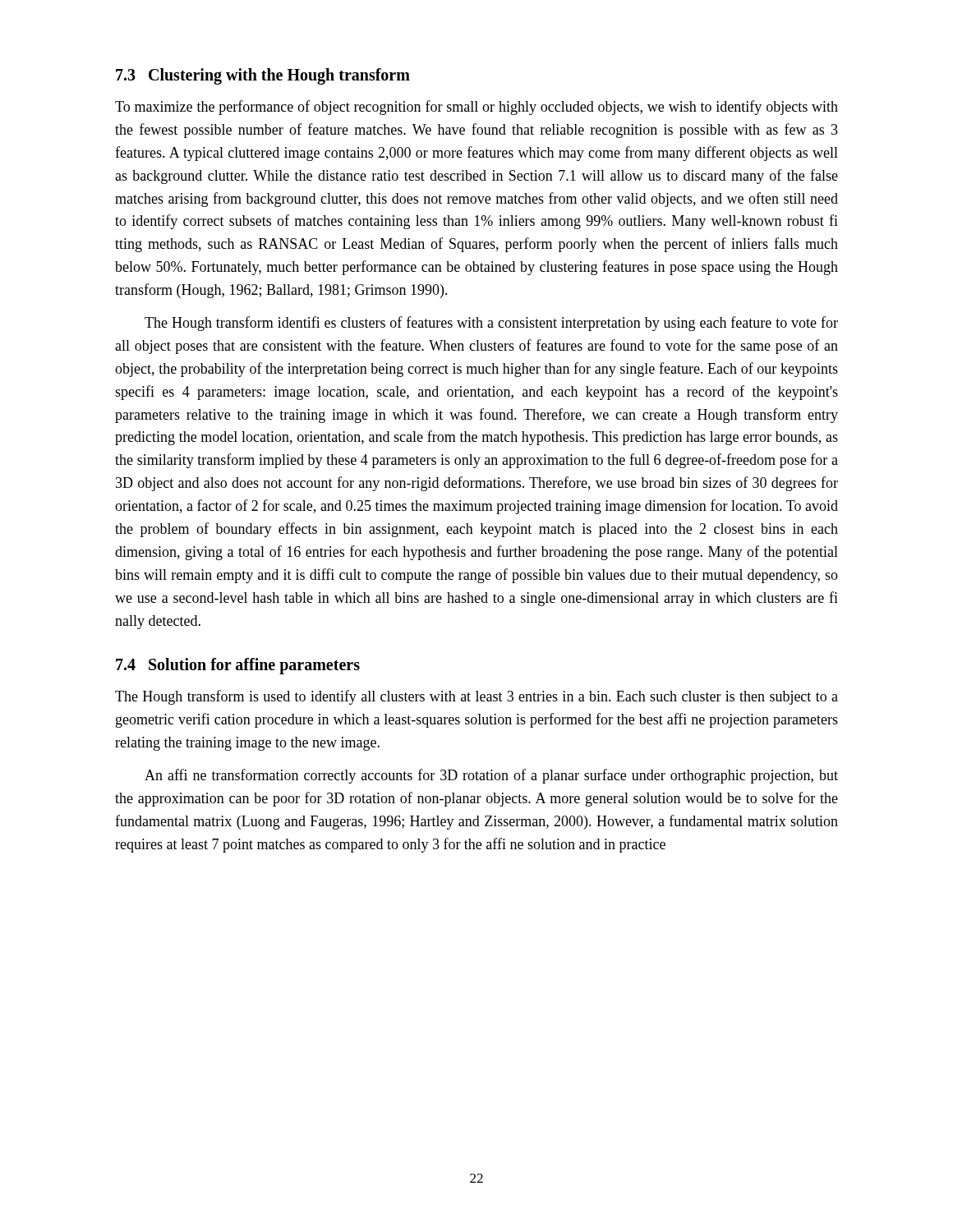Where is the passage that starts "To maximize the performance of object recognition for"?
The image size is (953, 1232).
click(476, 199)
